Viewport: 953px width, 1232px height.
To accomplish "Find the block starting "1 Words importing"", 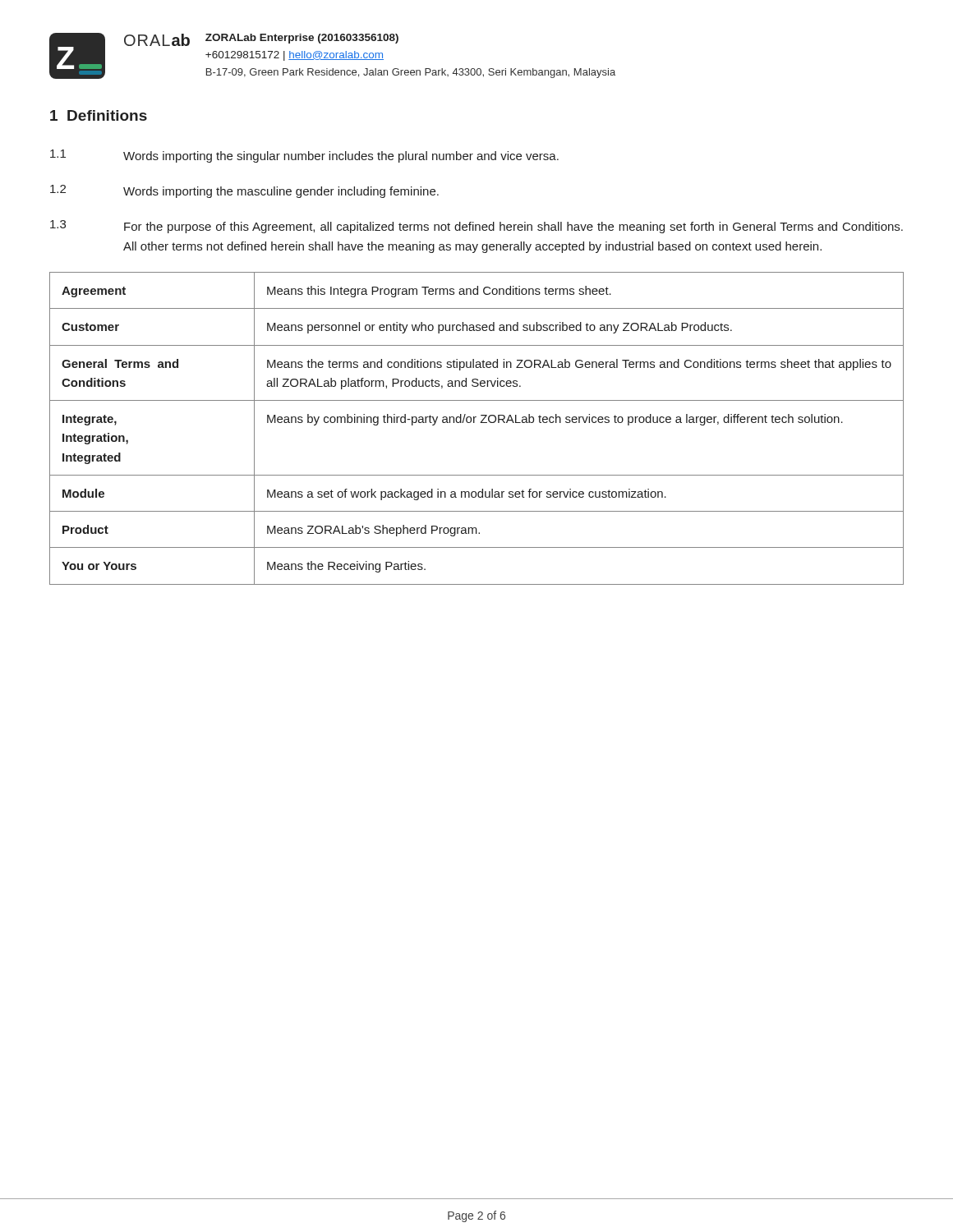I will [x=476, y=156].
